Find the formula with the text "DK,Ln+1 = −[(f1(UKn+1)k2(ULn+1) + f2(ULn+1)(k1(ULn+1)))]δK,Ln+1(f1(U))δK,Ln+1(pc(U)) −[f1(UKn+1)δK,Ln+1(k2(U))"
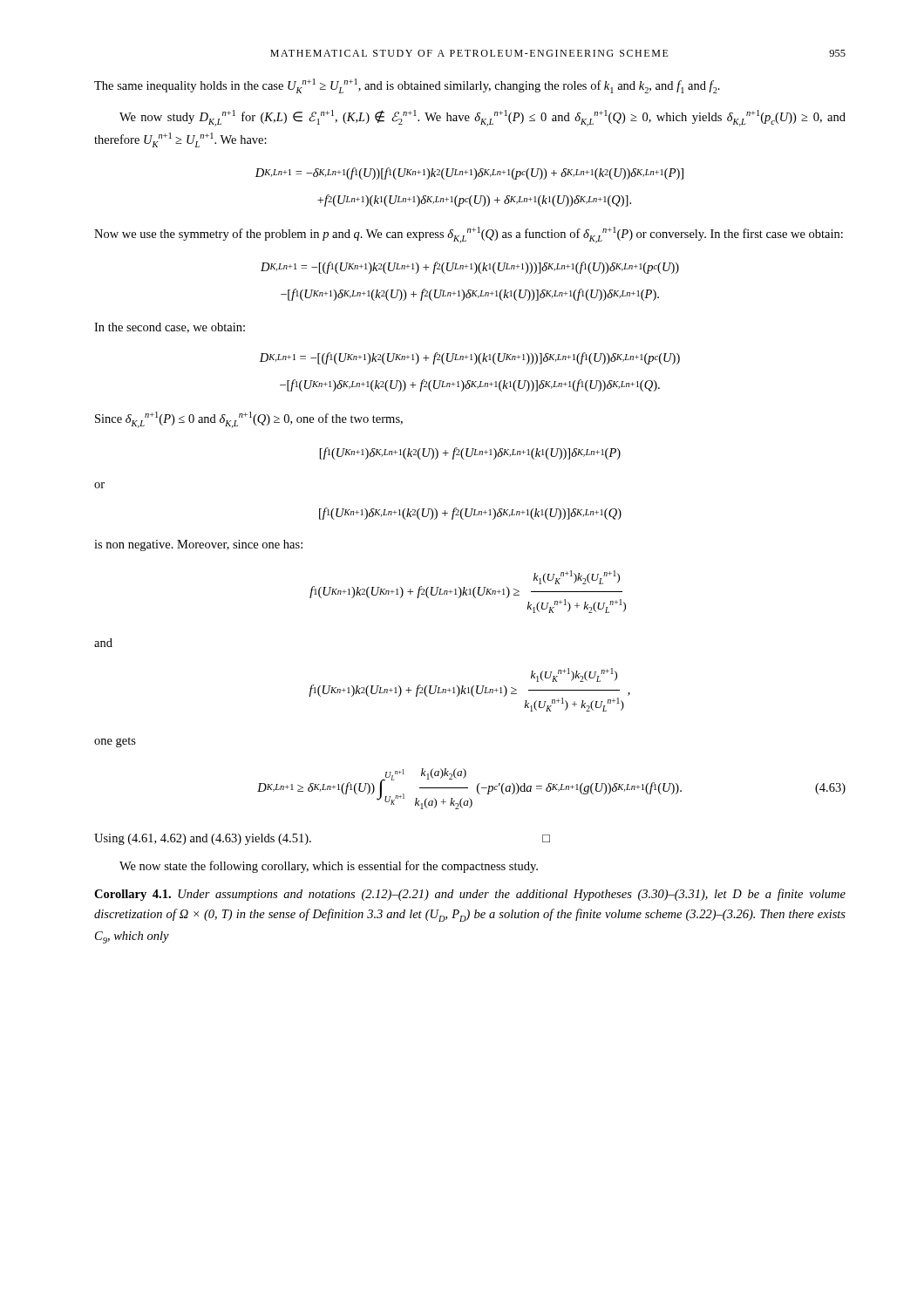 point(470,280)
